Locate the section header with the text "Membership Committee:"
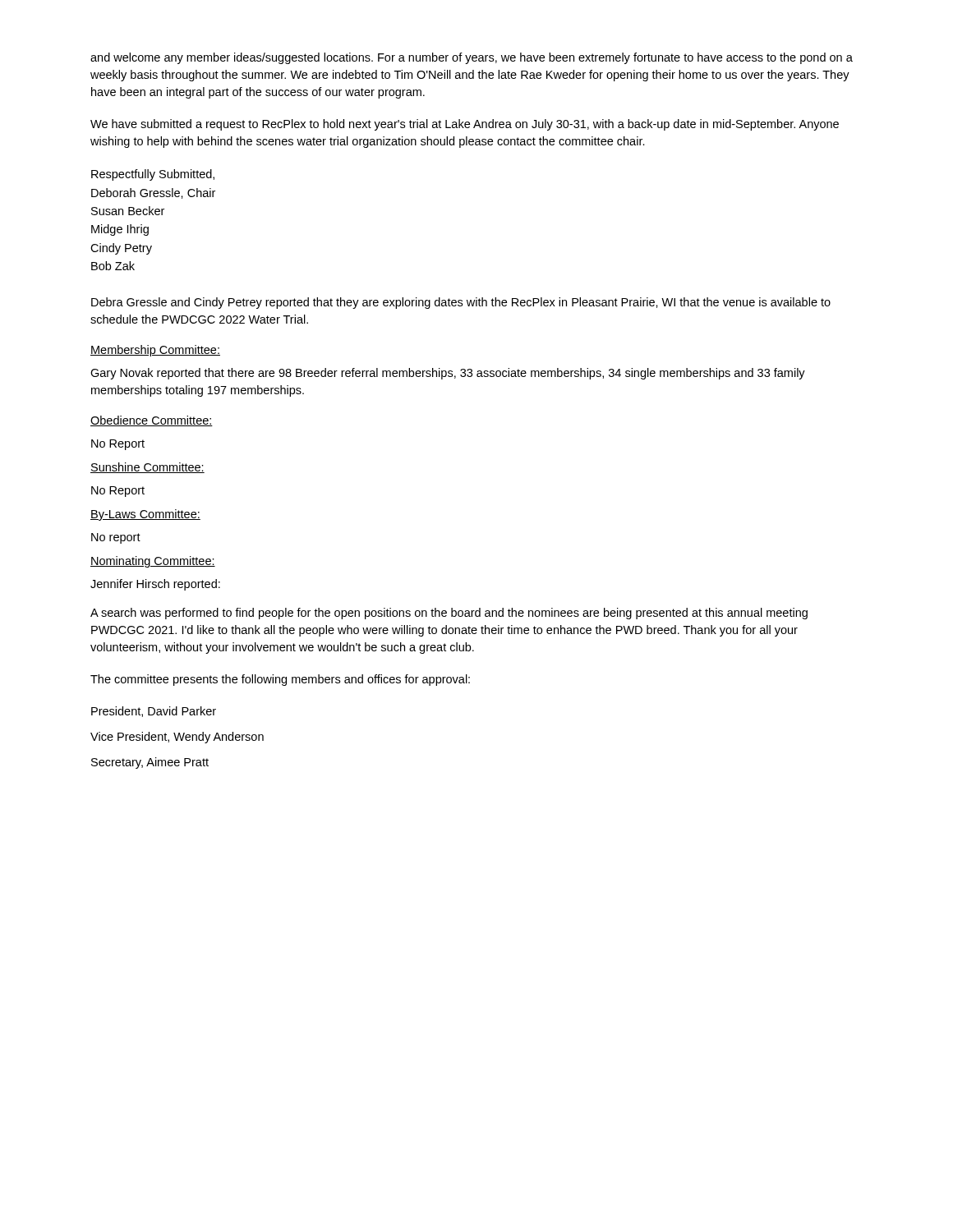The image size is (953, 1232). (x=155, y=350)
